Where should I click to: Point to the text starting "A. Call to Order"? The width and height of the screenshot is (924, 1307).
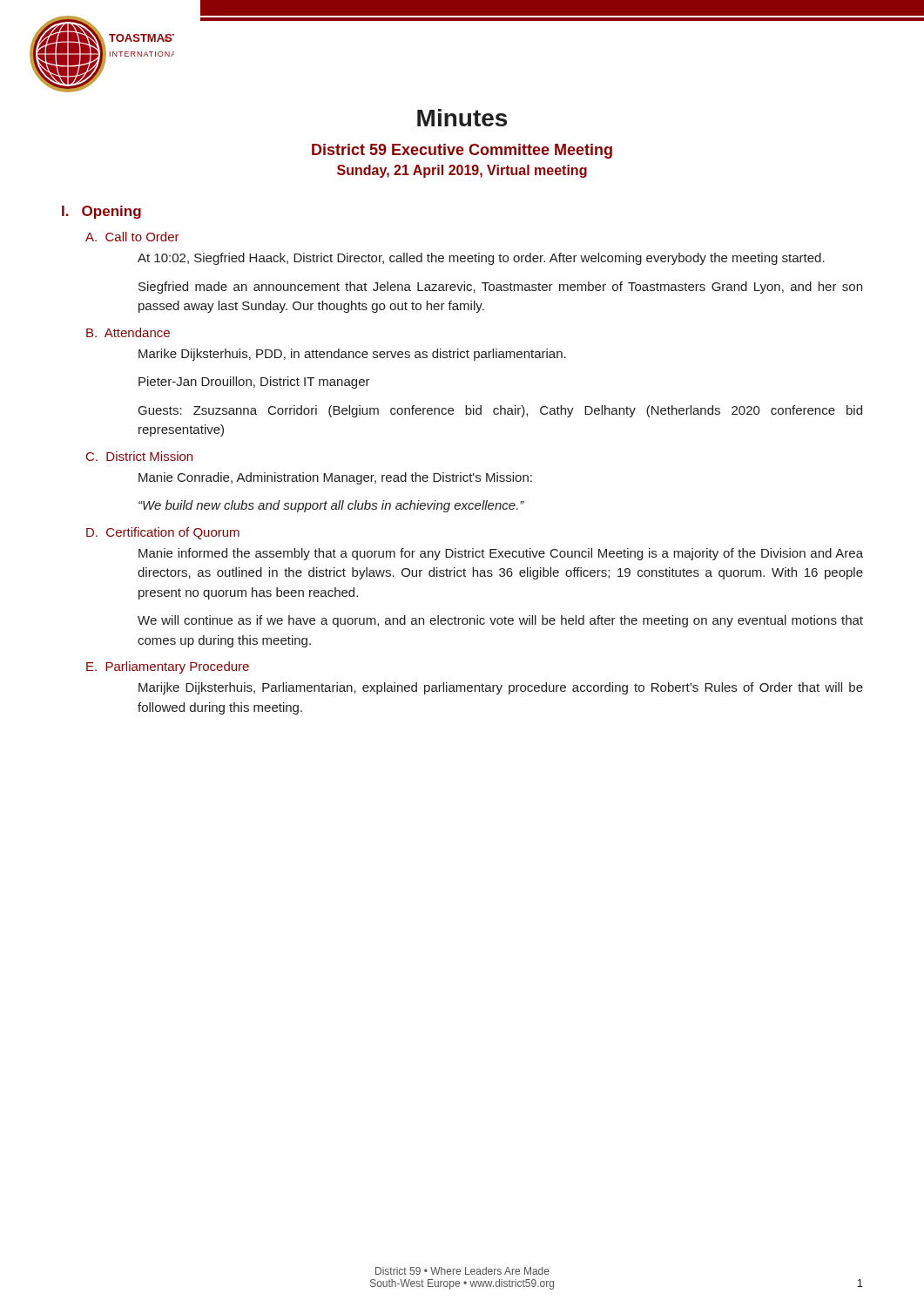click(132, 237)
